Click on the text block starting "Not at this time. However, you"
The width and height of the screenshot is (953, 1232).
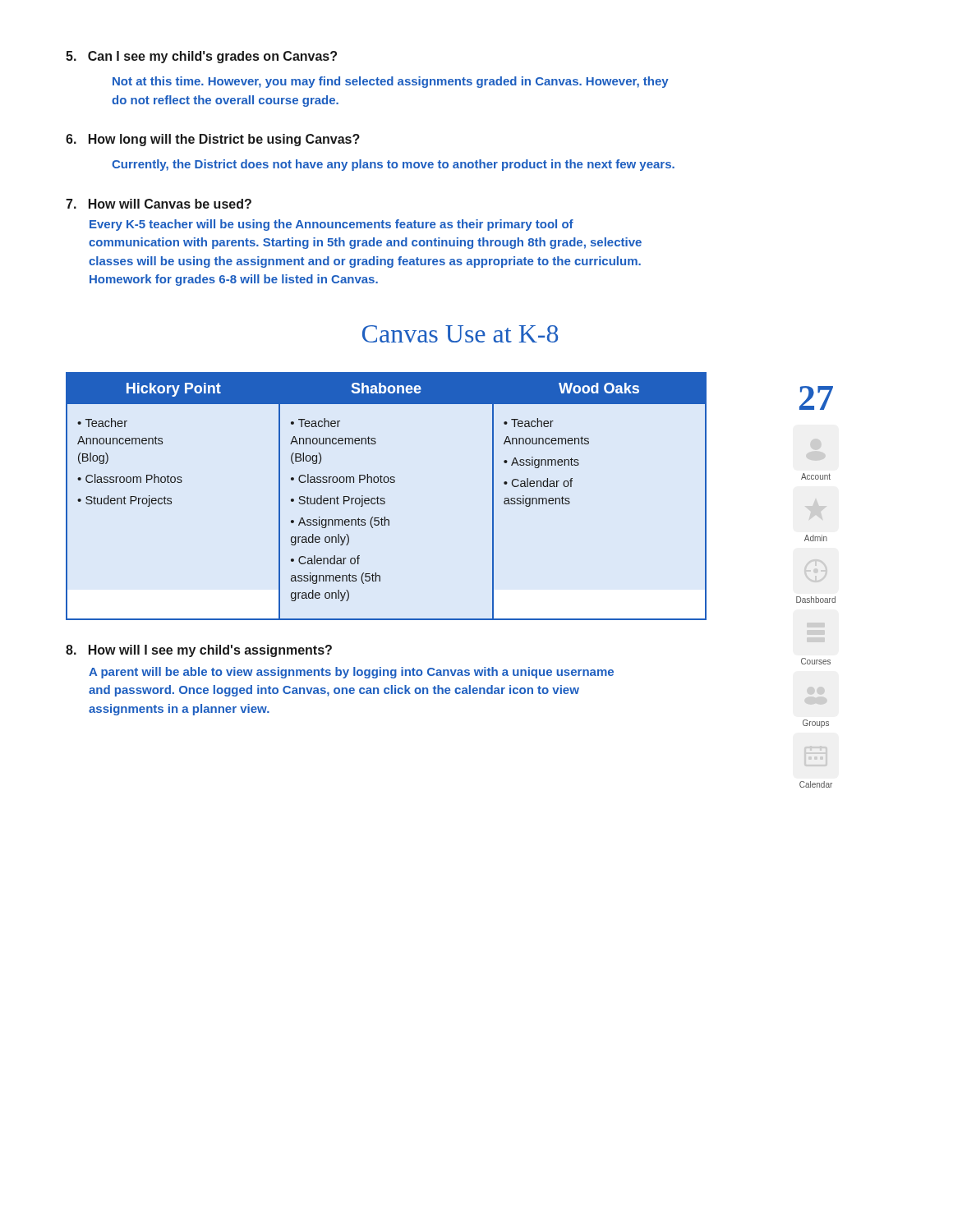[483, 91]
